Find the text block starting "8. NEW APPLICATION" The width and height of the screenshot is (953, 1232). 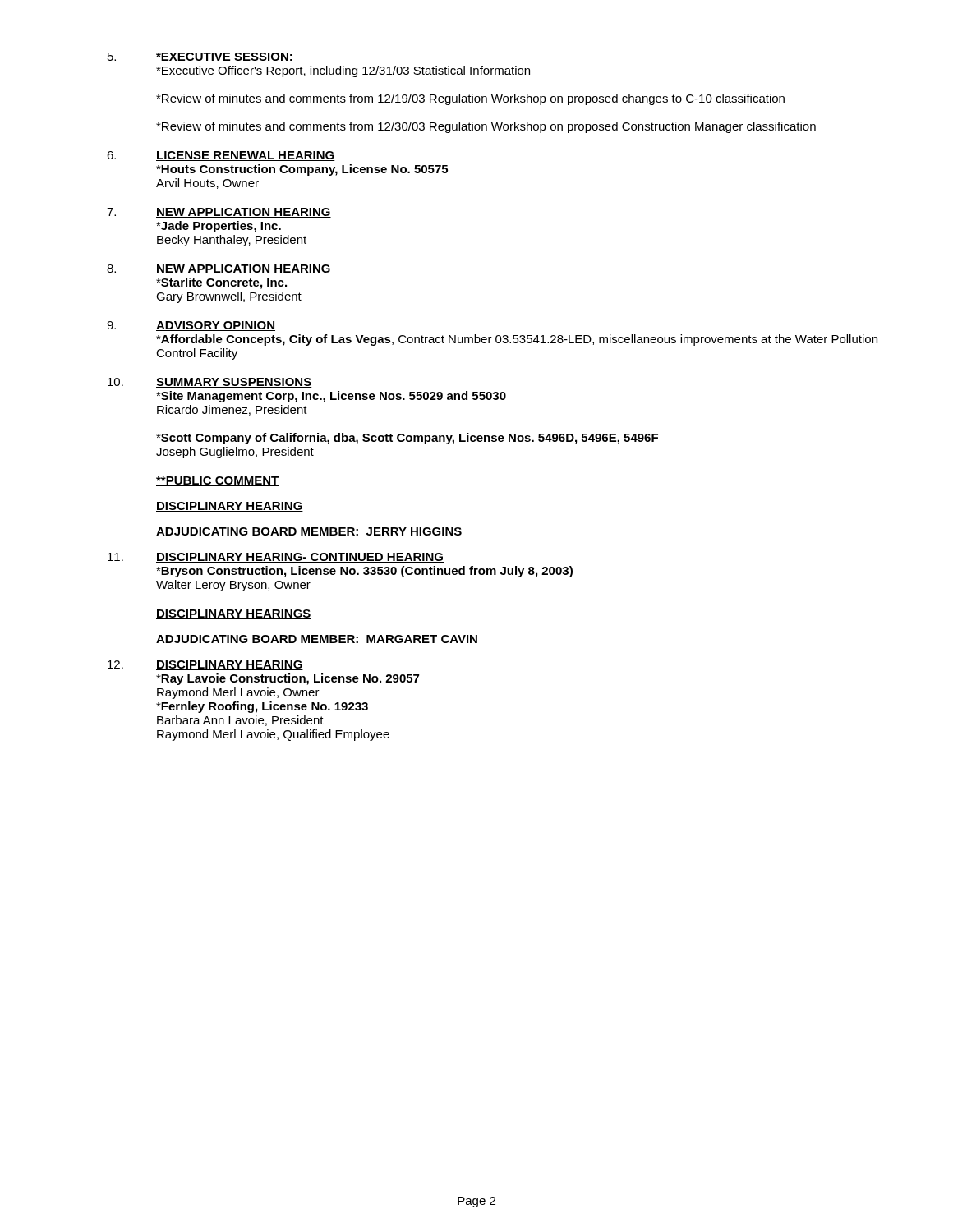[x=219, y=269]
